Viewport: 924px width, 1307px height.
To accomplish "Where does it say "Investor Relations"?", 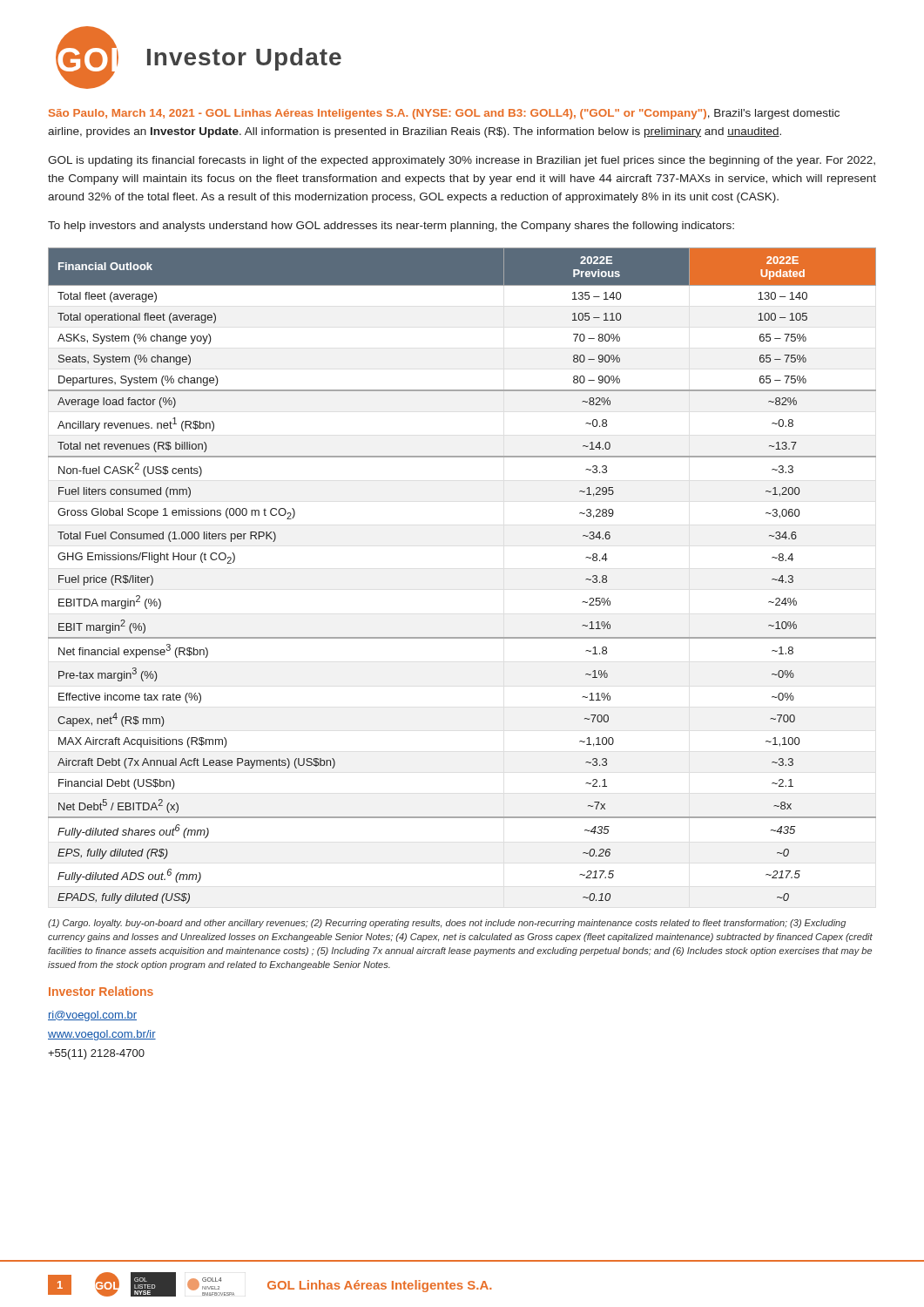I will pyautogui.click(x=101, y=991).
